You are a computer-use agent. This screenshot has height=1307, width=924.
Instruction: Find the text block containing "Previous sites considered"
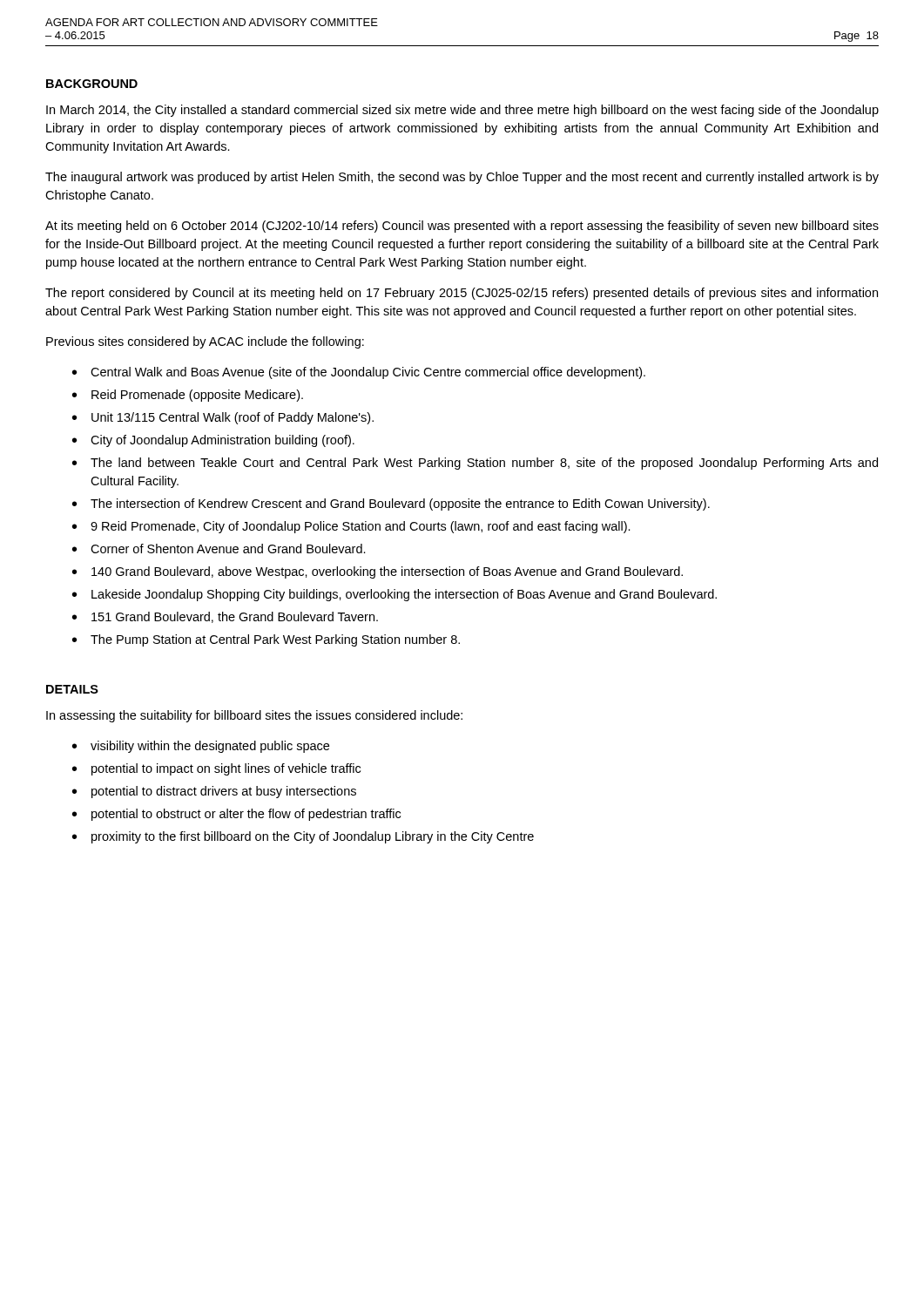pos(205,342)
